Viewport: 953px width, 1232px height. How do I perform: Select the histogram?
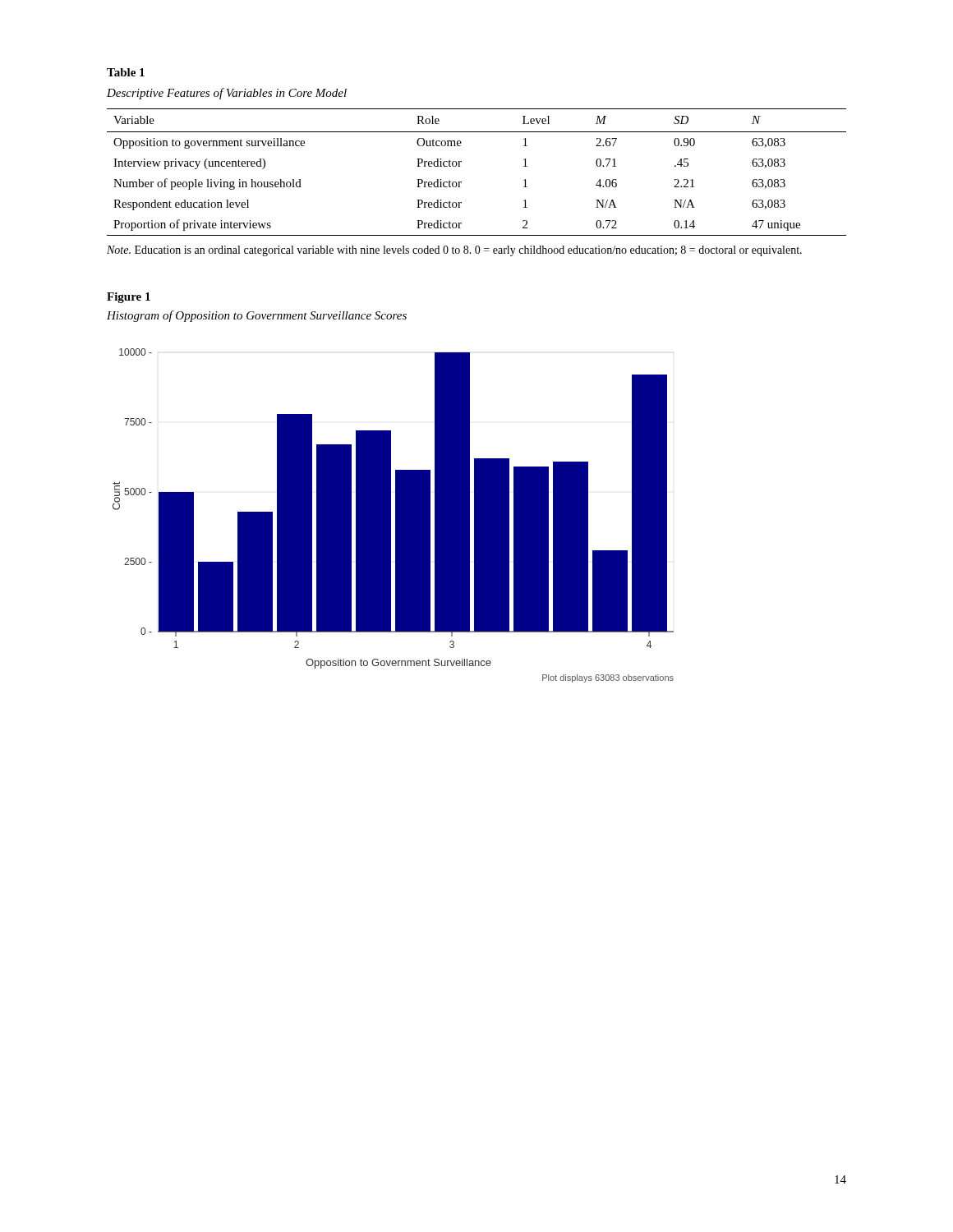pyautogui.click(x=403, y=514)
